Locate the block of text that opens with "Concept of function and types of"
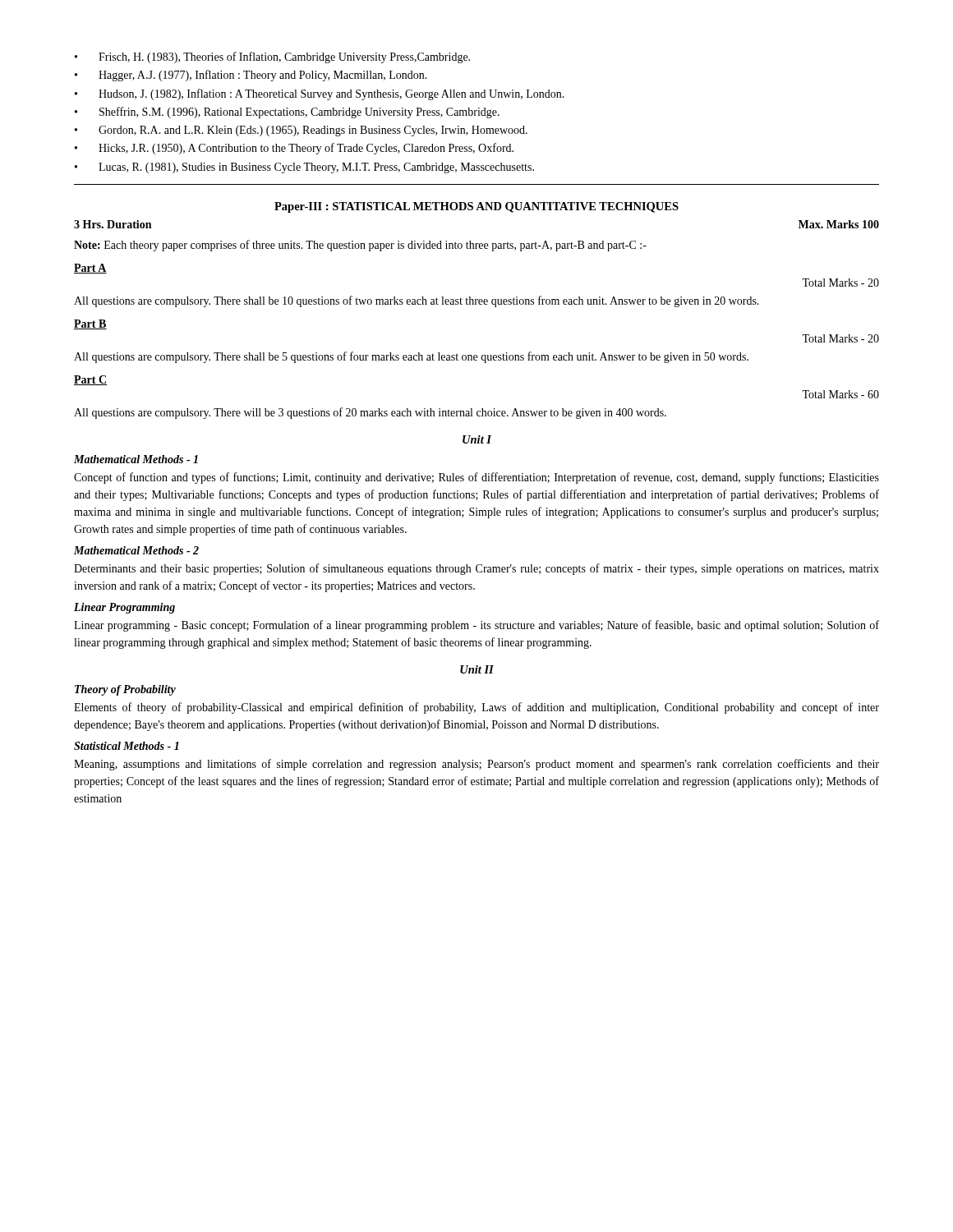The width and height of the screenshot is (953, 1232). pos(476,504)
